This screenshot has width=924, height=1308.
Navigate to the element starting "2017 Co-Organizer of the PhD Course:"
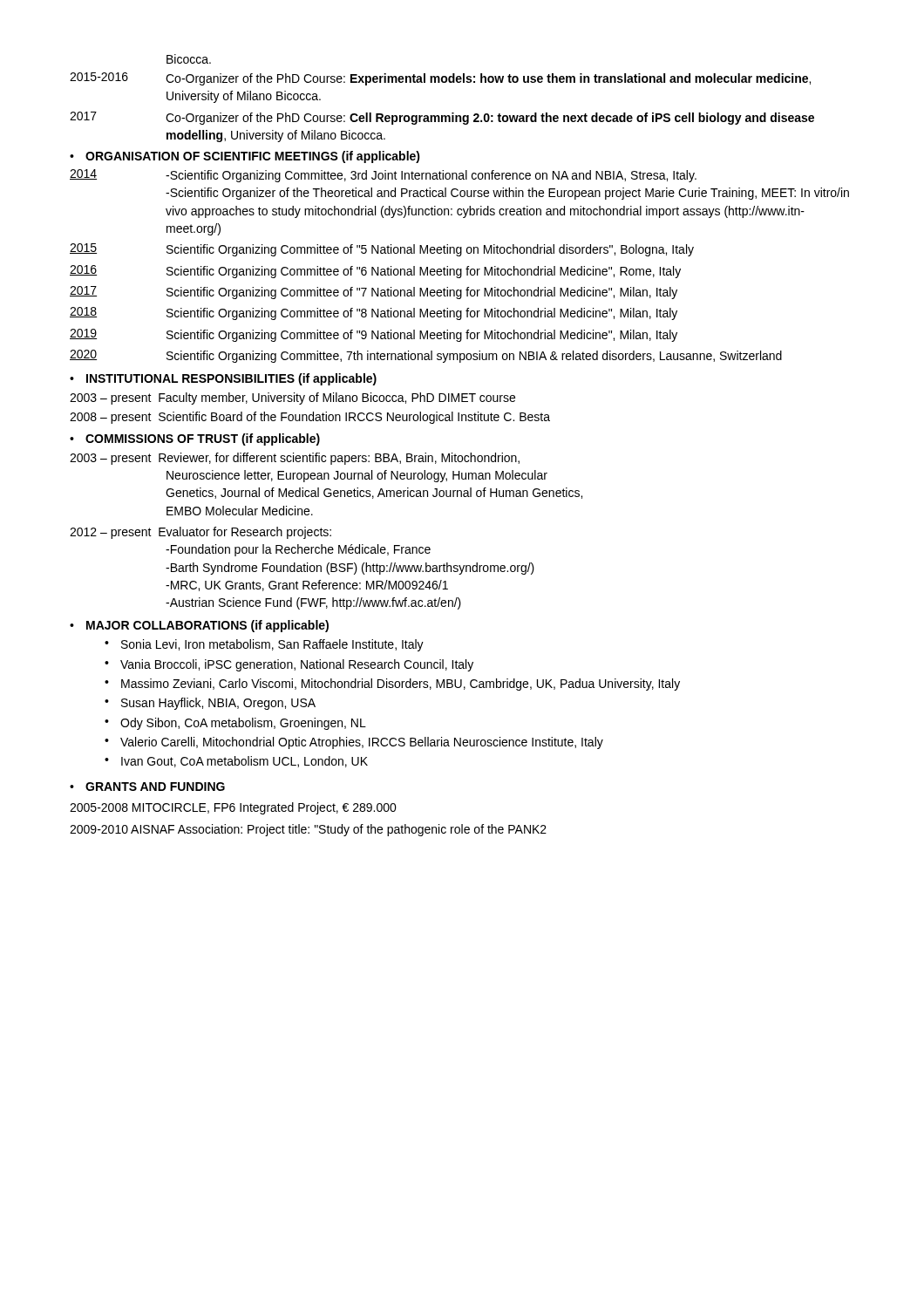click(x=462, y=126)
